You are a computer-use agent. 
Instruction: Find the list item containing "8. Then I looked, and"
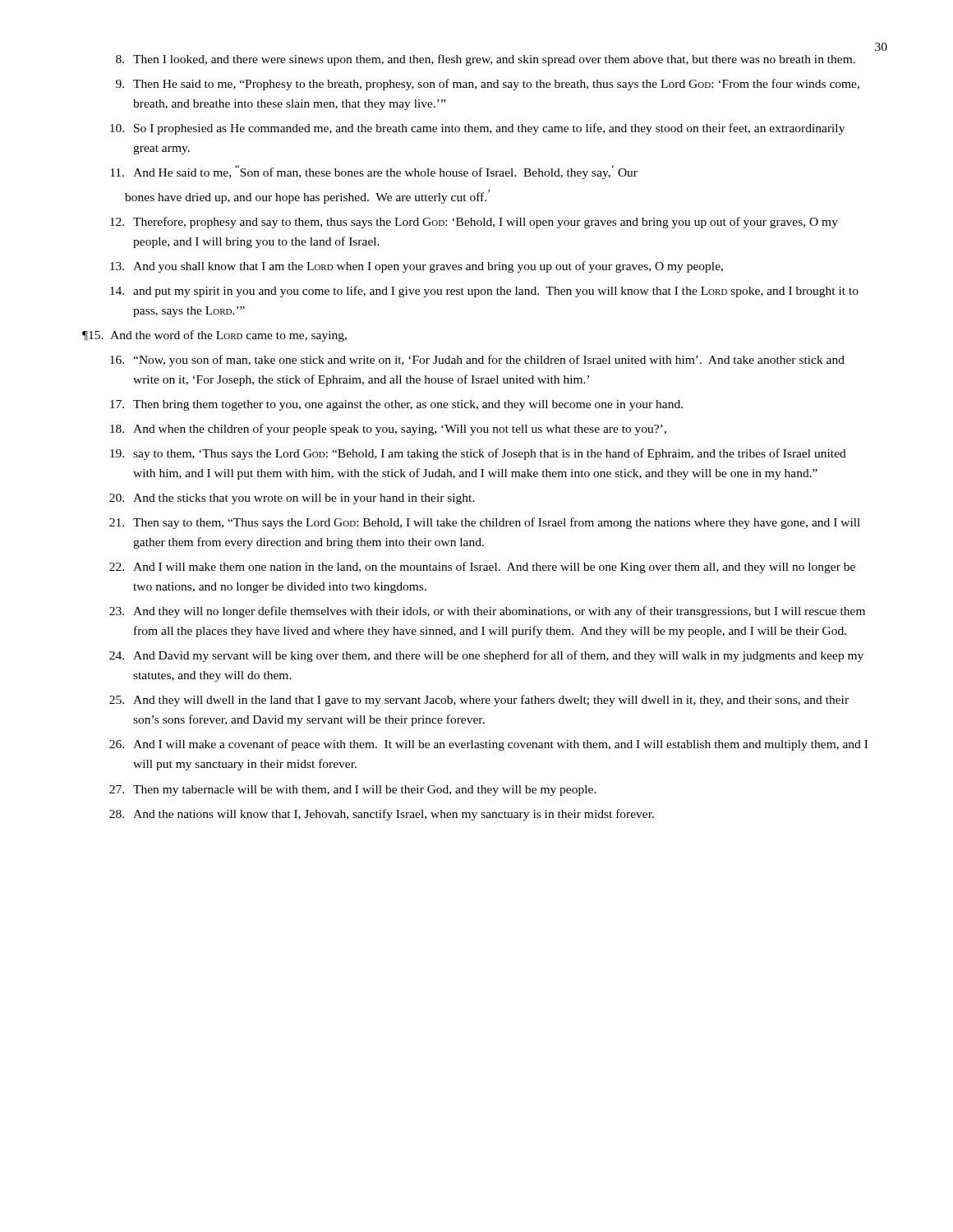pos(476,59)
